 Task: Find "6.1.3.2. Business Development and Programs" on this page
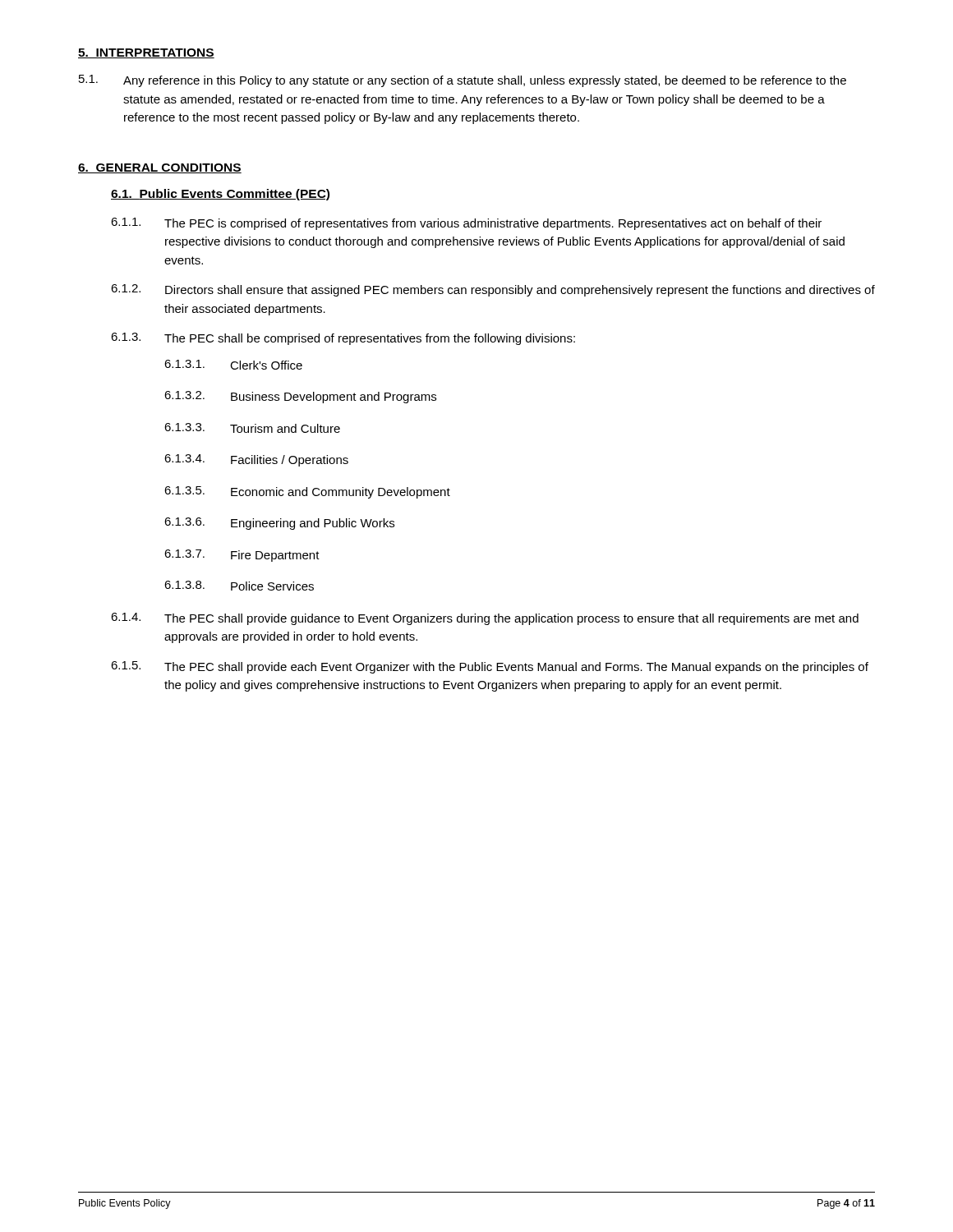[x=301, y=397]
